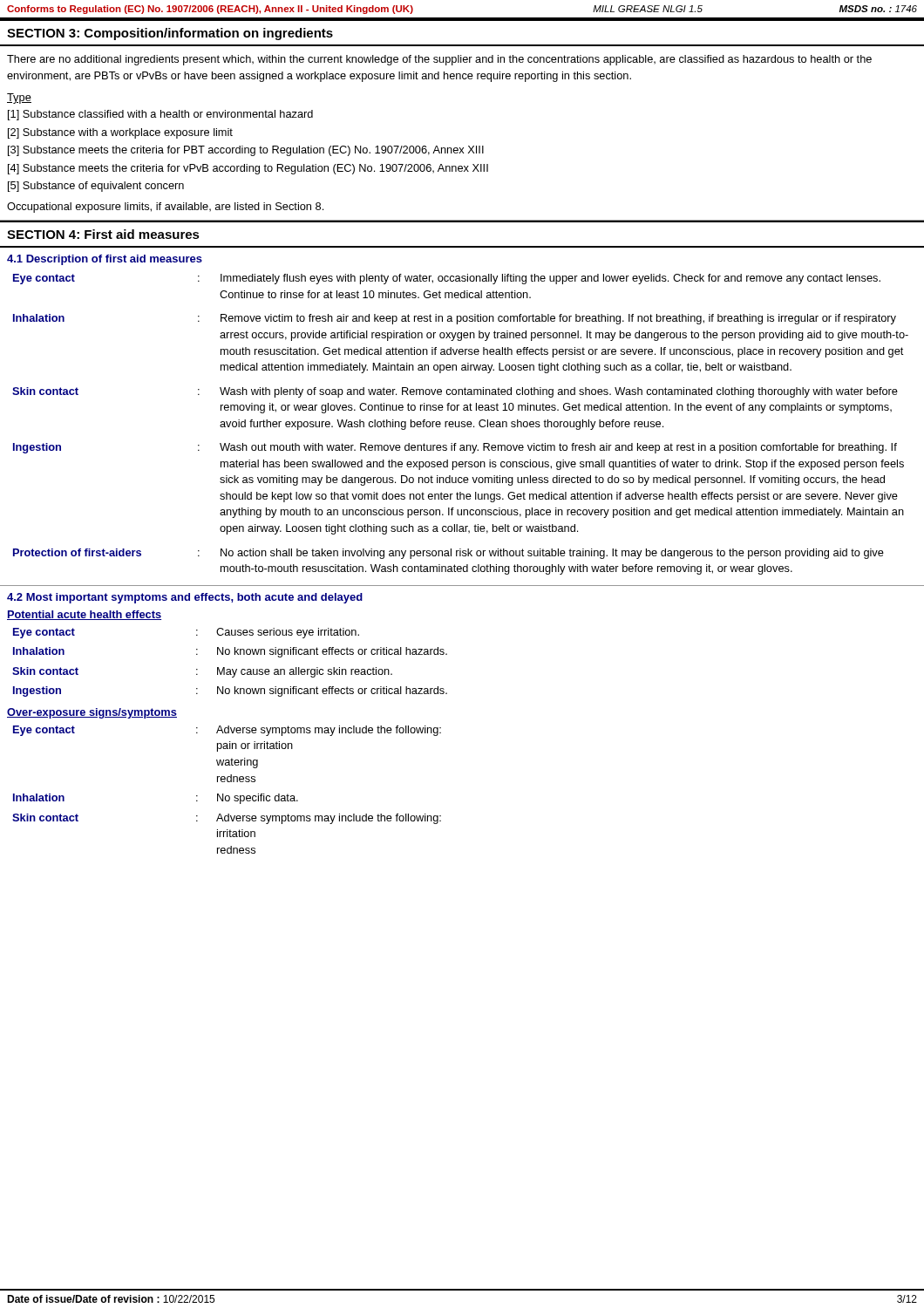Navigate to the block starting "Occupational exposure limits,"
Viewport: 924px width, 1308px height.
click(166, 206)
